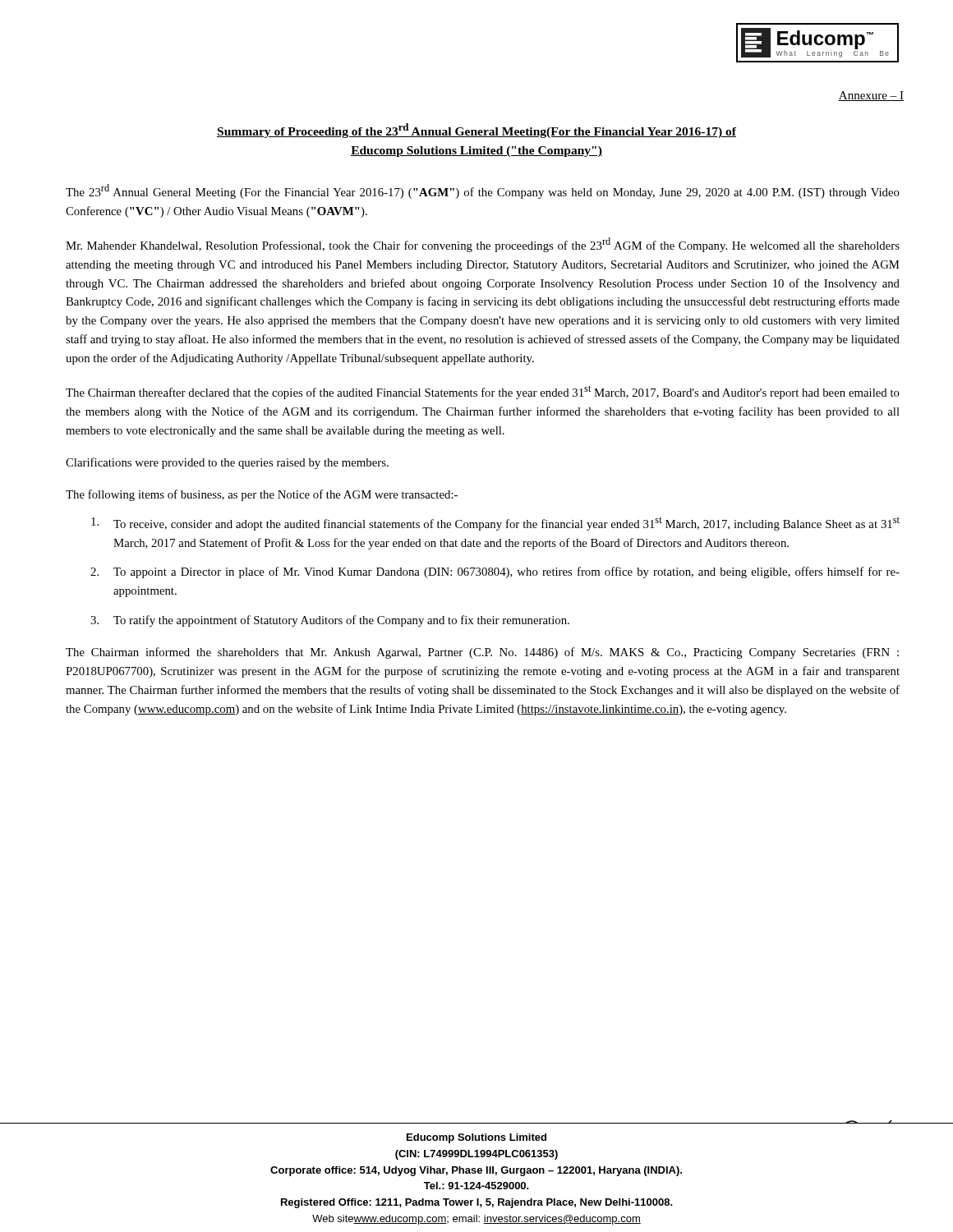
Task: Click the passage that begins "Clarifications were provided to the queries raised by"
Action: pyautogui.click(x=227, y=462)
